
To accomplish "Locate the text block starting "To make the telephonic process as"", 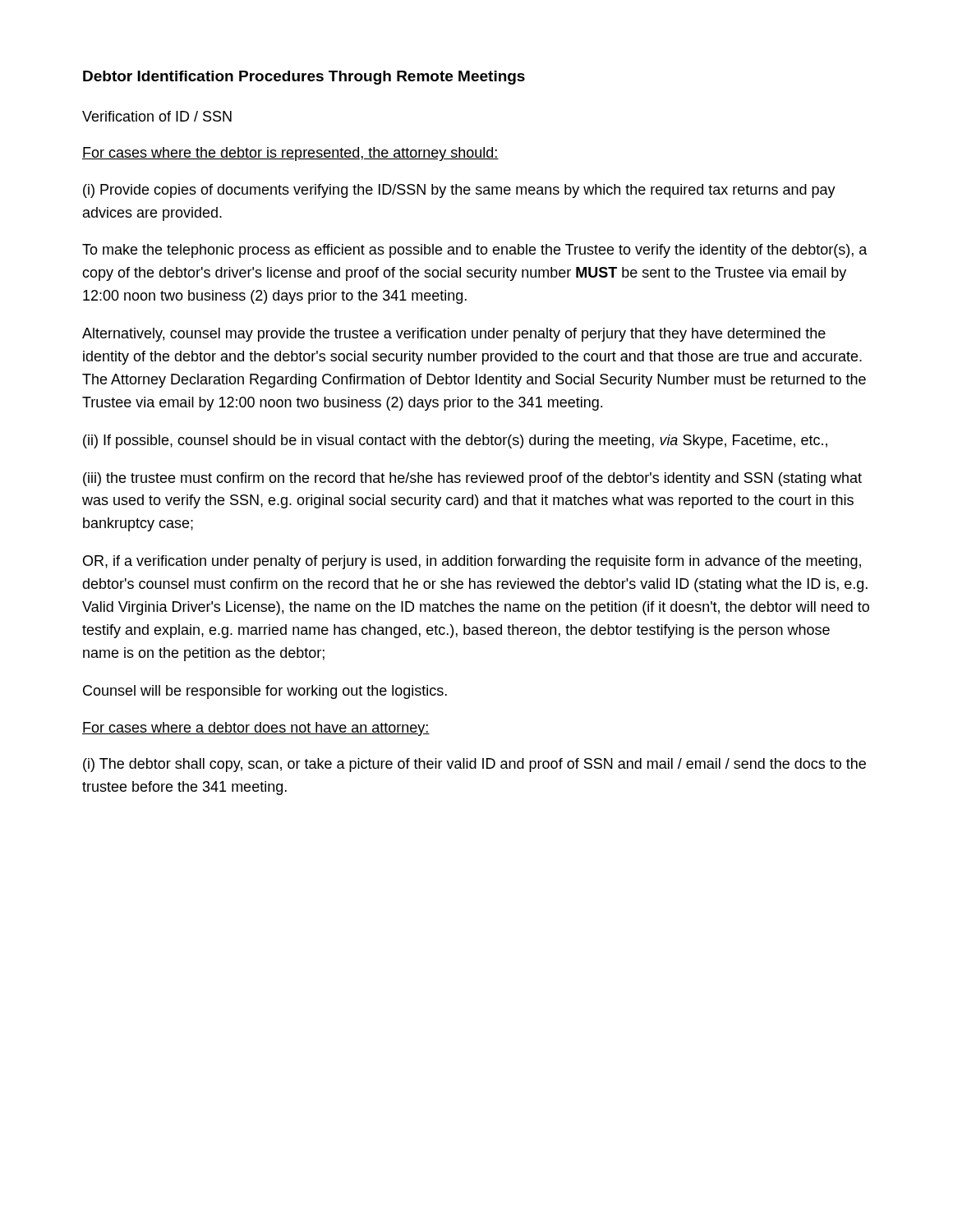I will (x=475, y=273).
